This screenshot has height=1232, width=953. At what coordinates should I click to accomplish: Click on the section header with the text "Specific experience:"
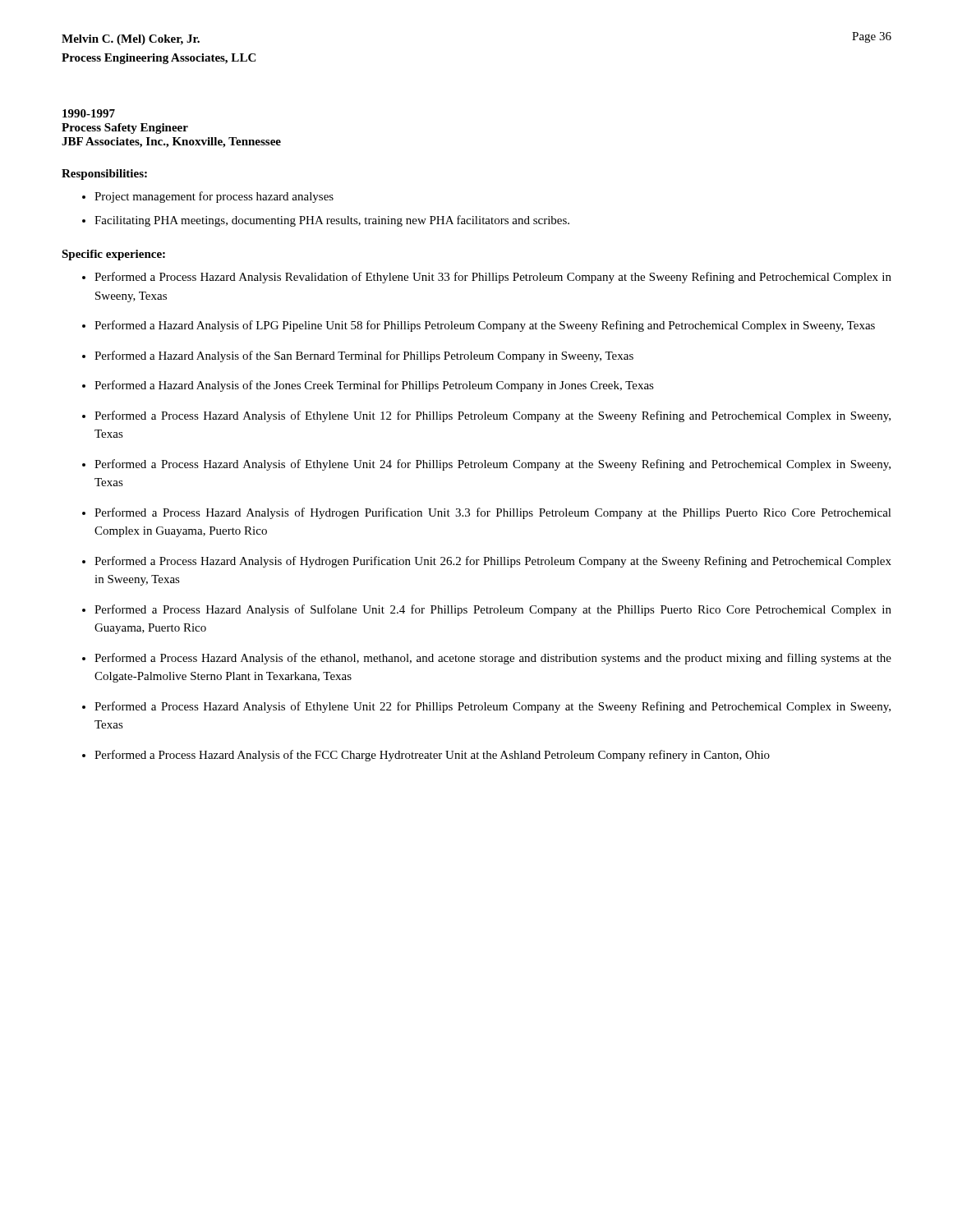[x=114, y=254]
